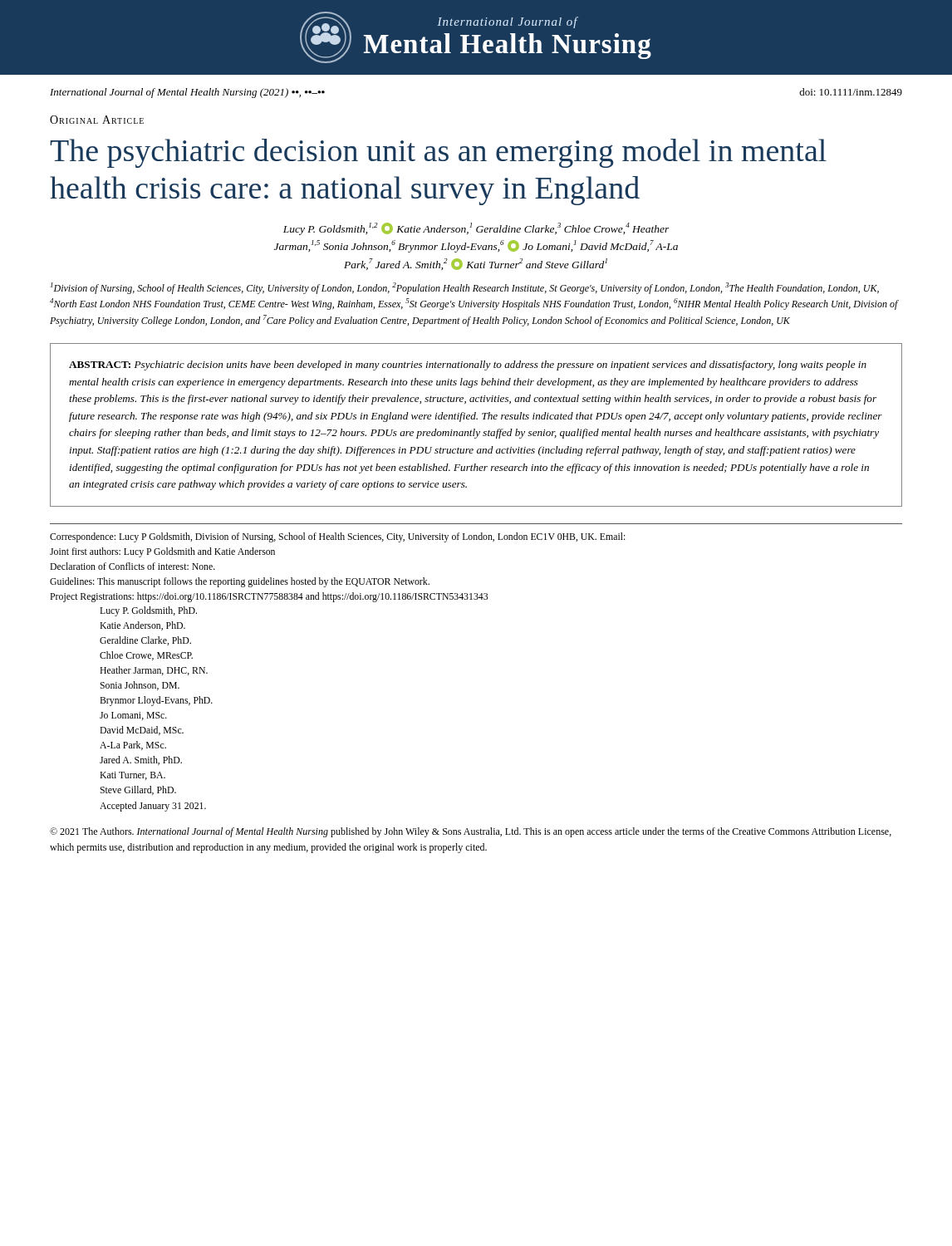This screenshot has width=952, height=1246.
Task: Locate the logo
Action: pyautogui.click(x=476, y=37)
